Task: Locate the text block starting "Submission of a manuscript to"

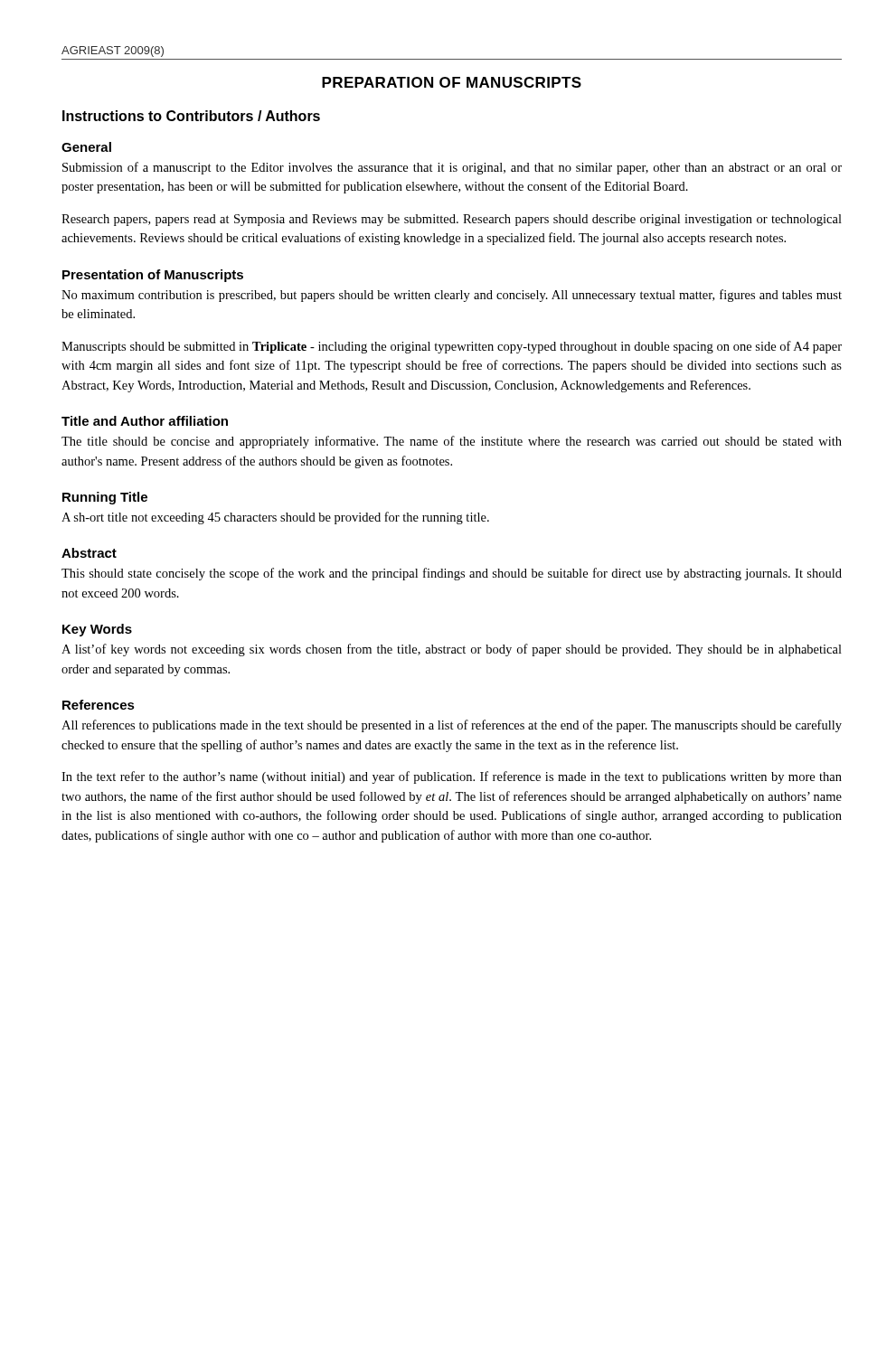Action: [x=452, y=177]
